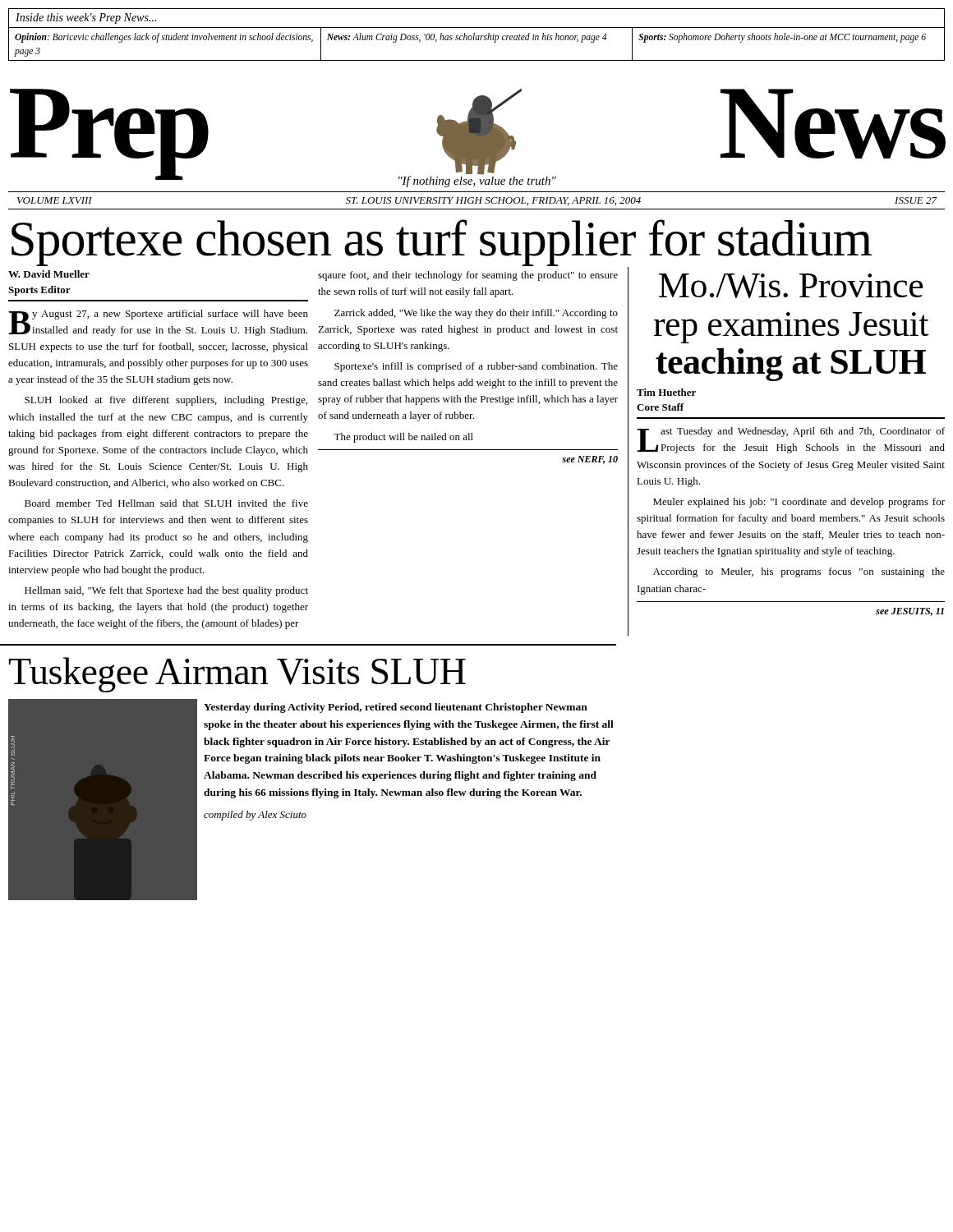Where is the passage that starts "Last Tuesday and Wednesday, April 6th and"?

coord(791,521)
